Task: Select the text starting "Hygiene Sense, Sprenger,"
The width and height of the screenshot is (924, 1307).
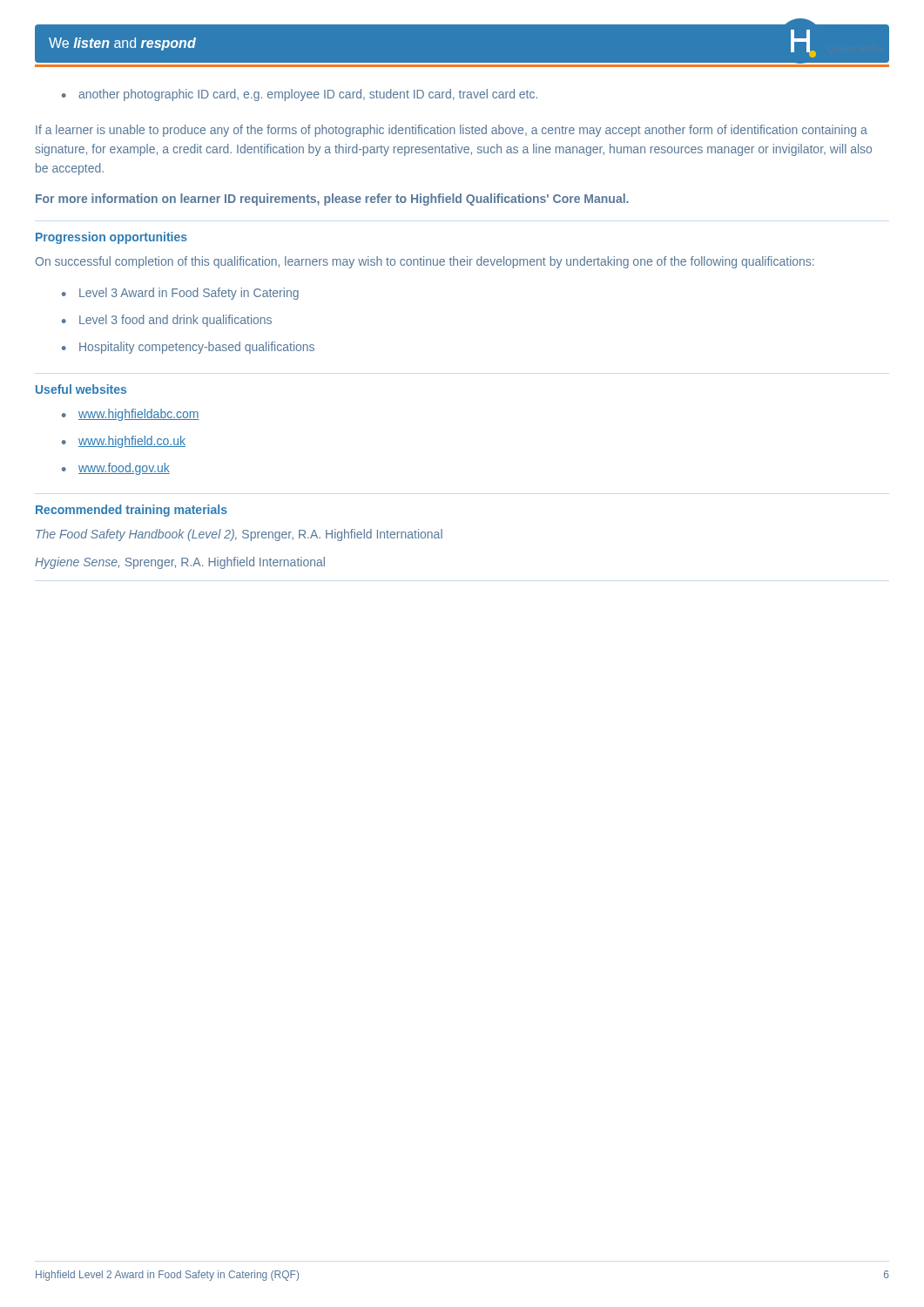Action: tap(180, 562)
